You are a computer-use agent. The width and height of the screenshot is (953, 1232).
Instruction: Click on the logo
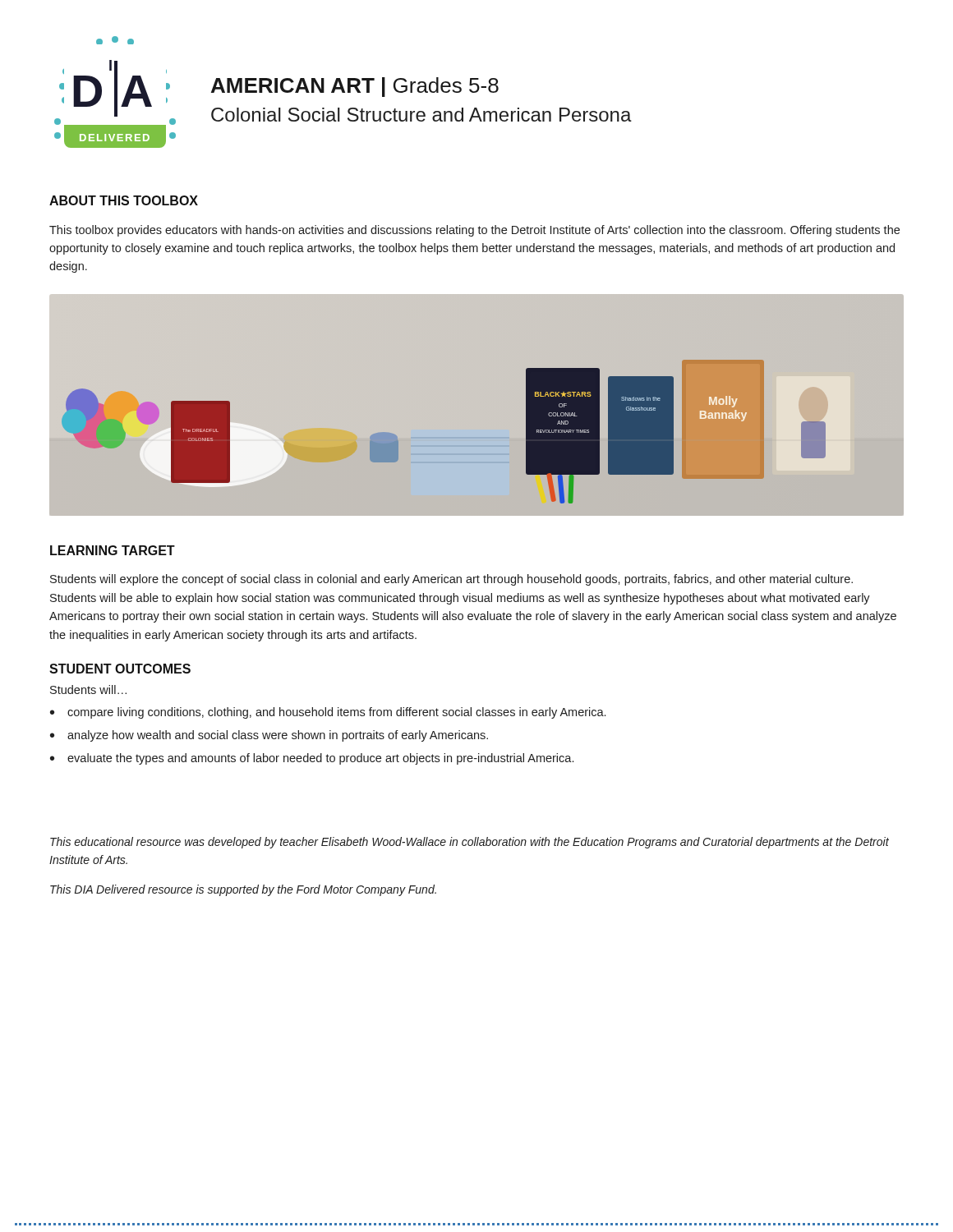[x=115, y=100]
